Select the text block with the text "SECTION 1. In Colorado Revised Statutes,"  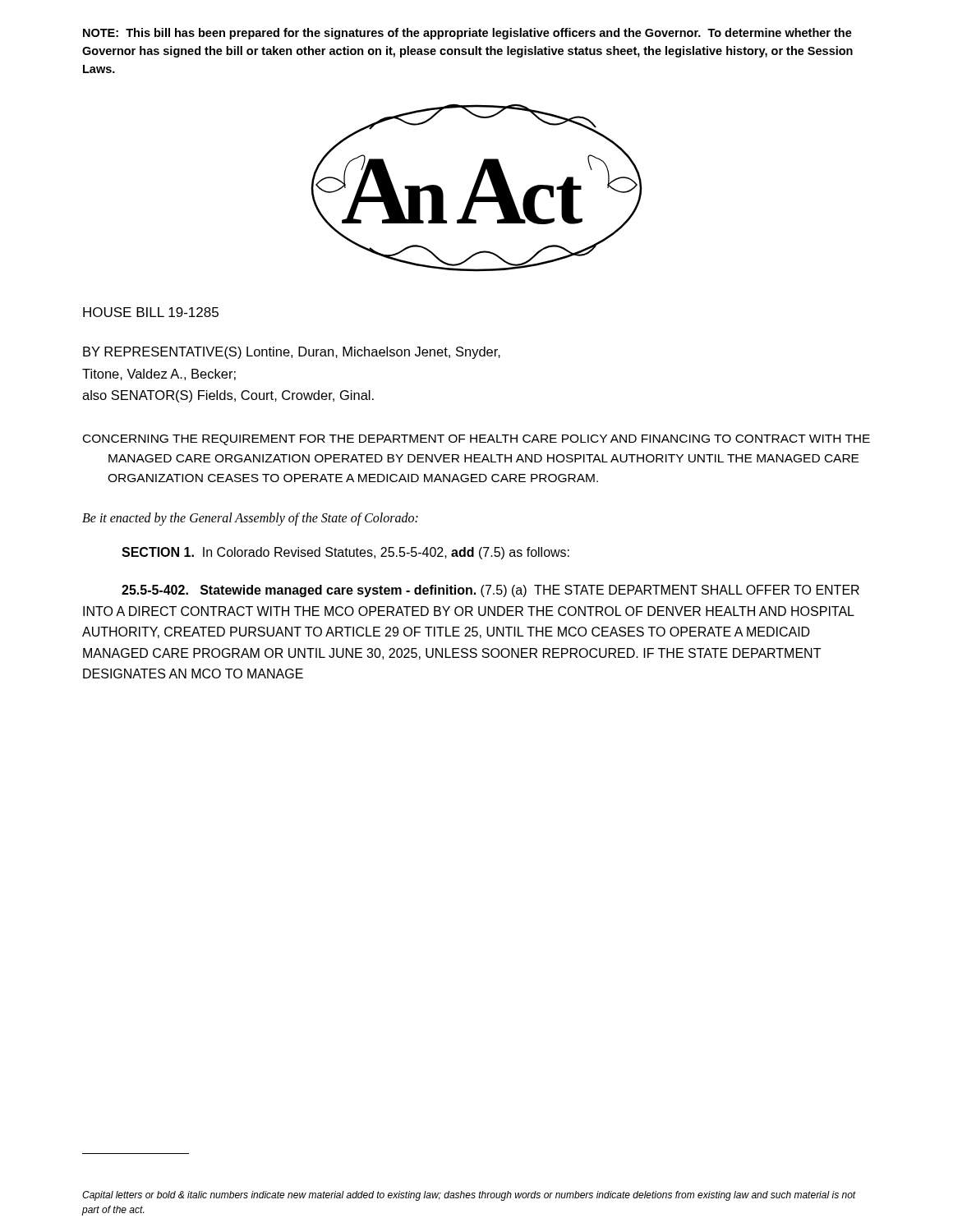point(346,553)
